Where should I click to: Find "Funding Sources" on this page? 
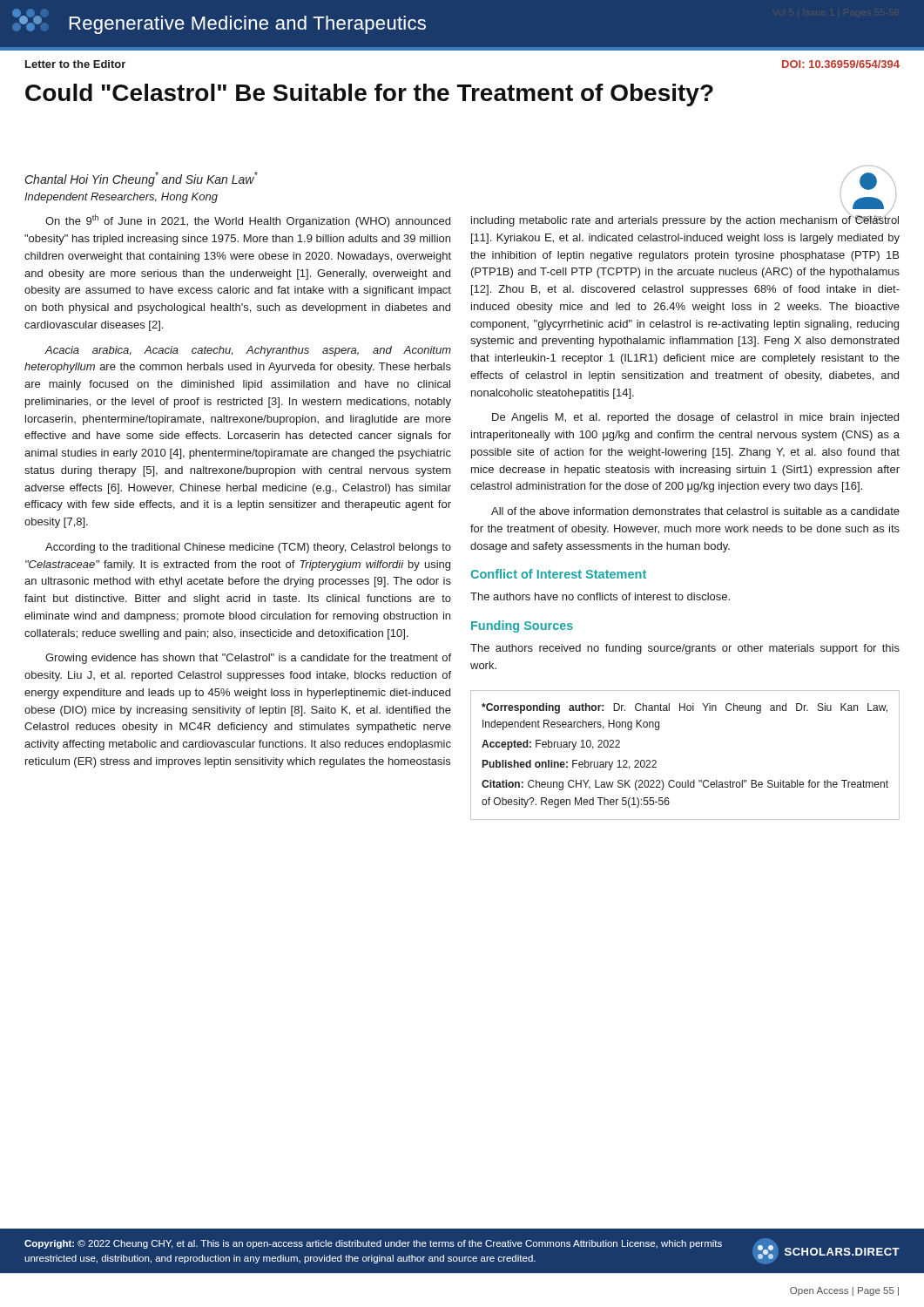click(522, 626)
